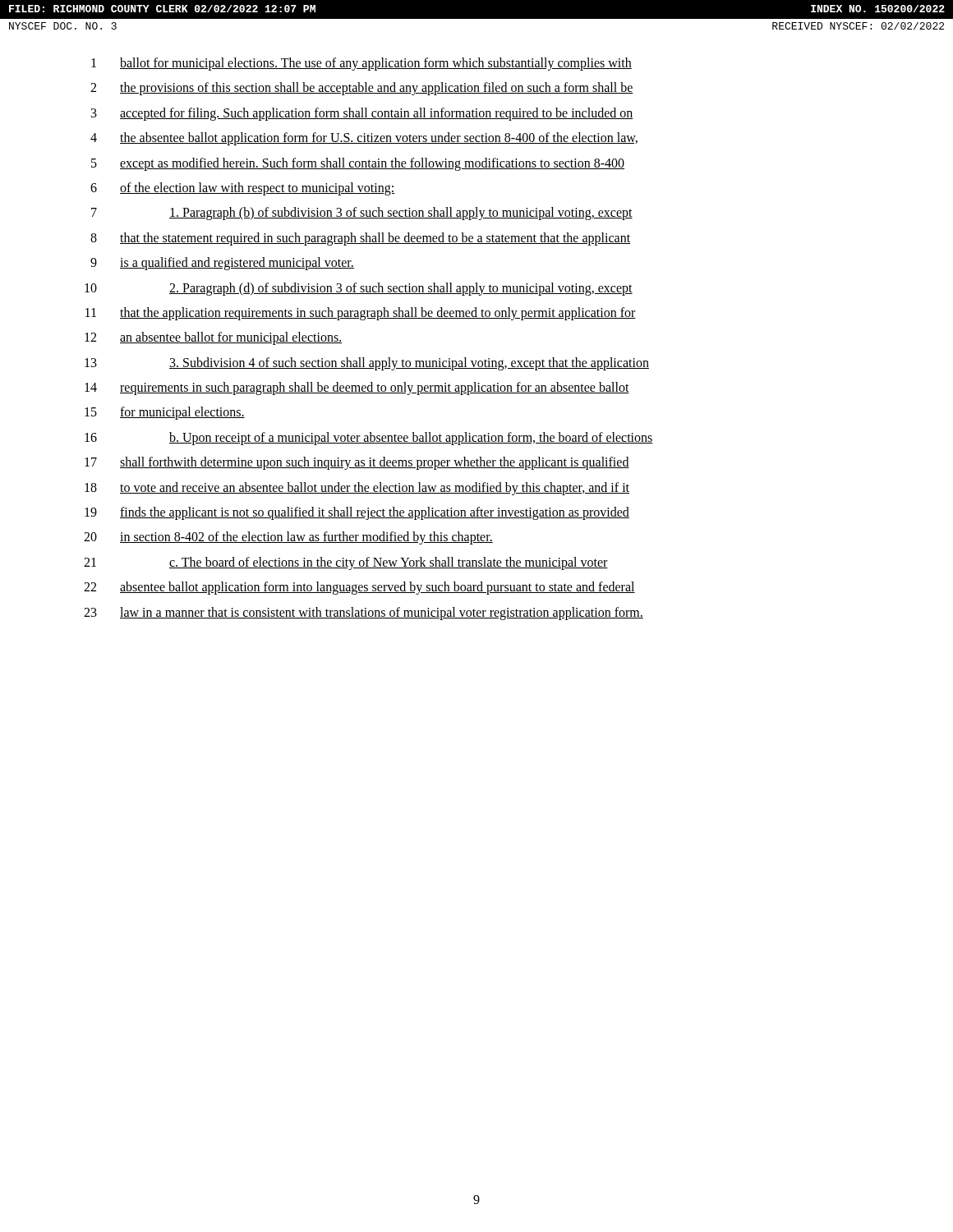Find the text block starting "13 3. Subdivision 4 of such"

point(476,363)
